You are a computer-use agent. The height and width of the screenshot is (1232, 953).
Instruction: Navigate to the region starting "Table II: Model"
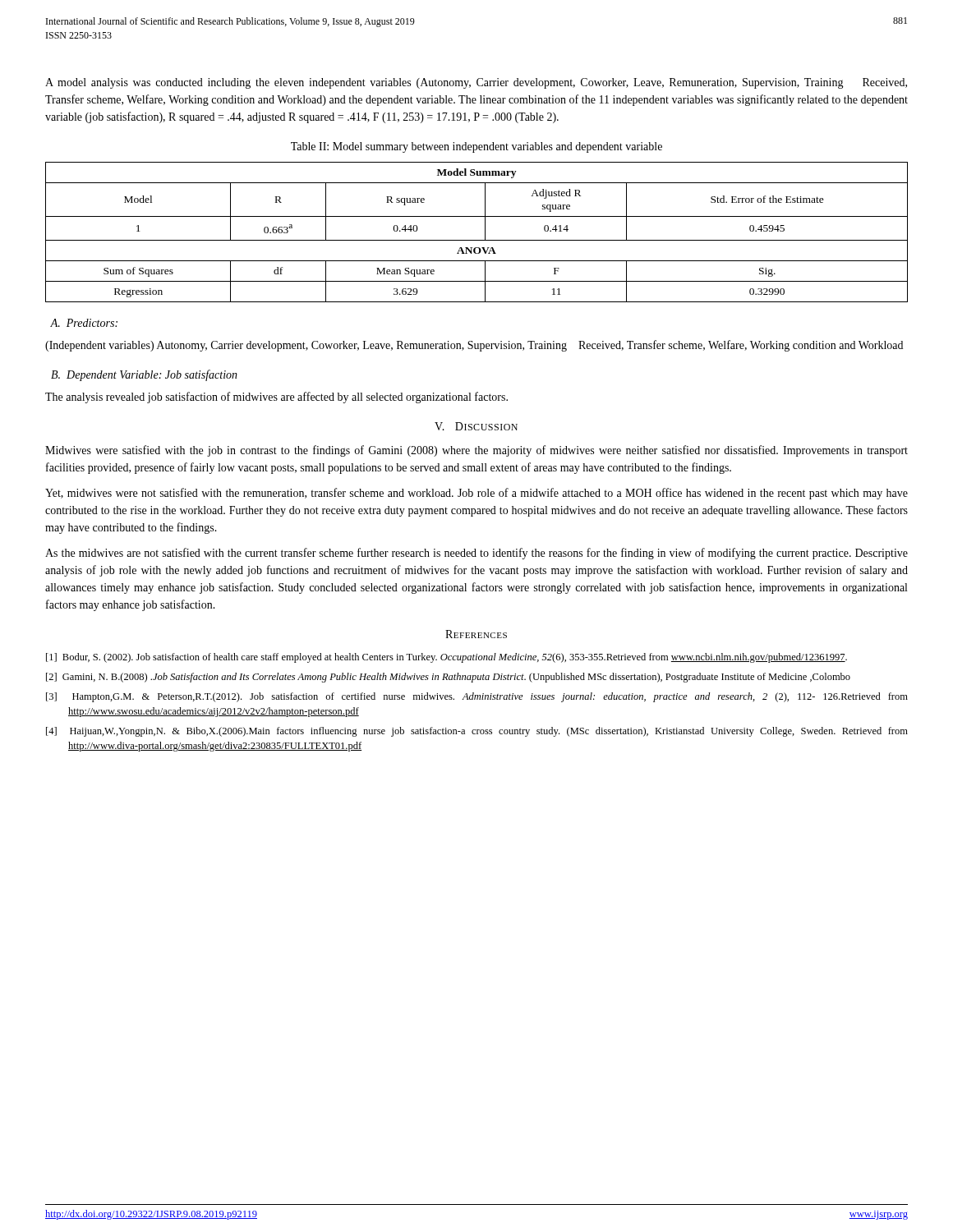click(x=476, y=147)
